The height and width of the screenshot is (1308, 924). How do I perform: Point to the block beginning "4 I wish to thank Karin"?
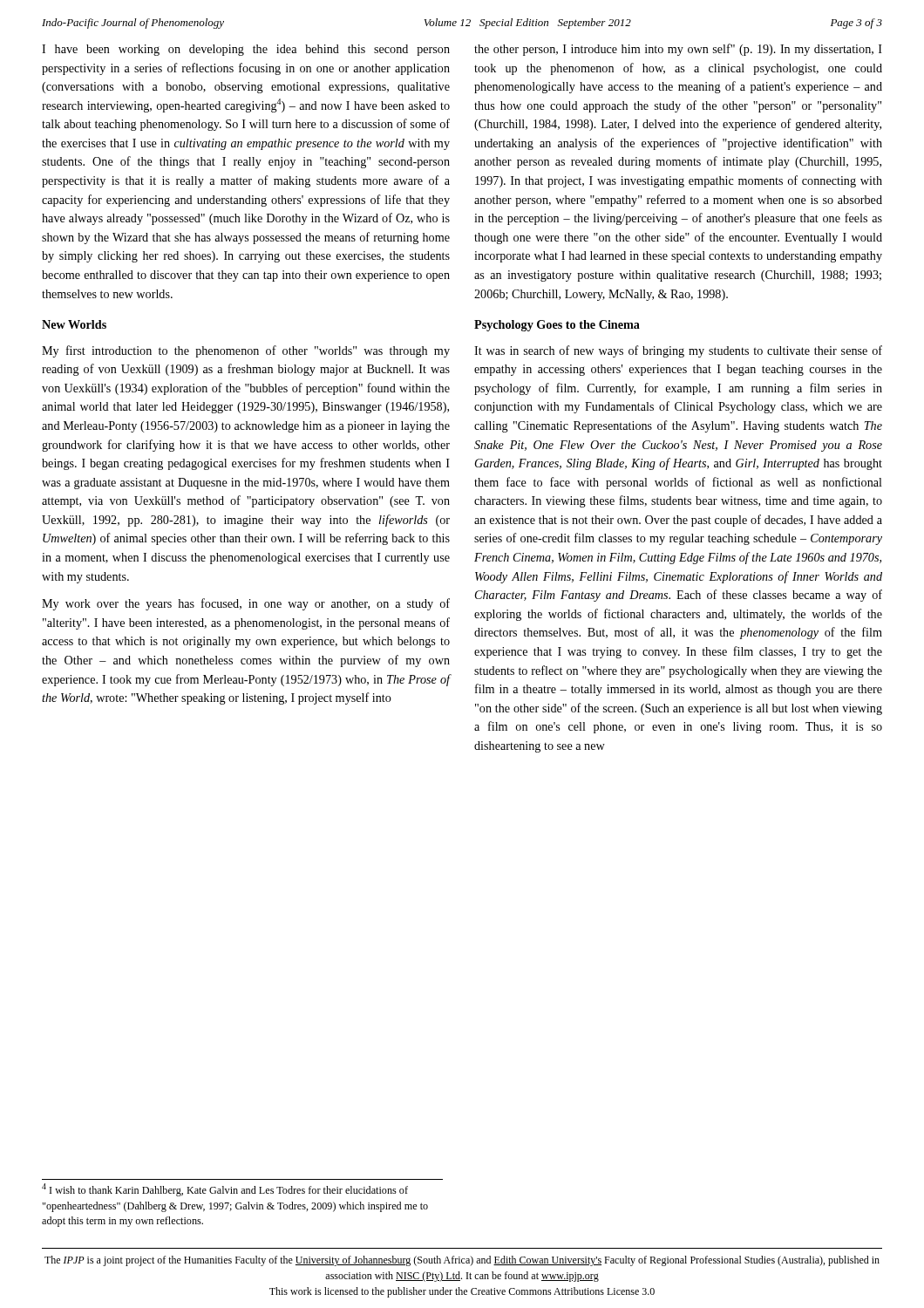[x=242, y=1205]
